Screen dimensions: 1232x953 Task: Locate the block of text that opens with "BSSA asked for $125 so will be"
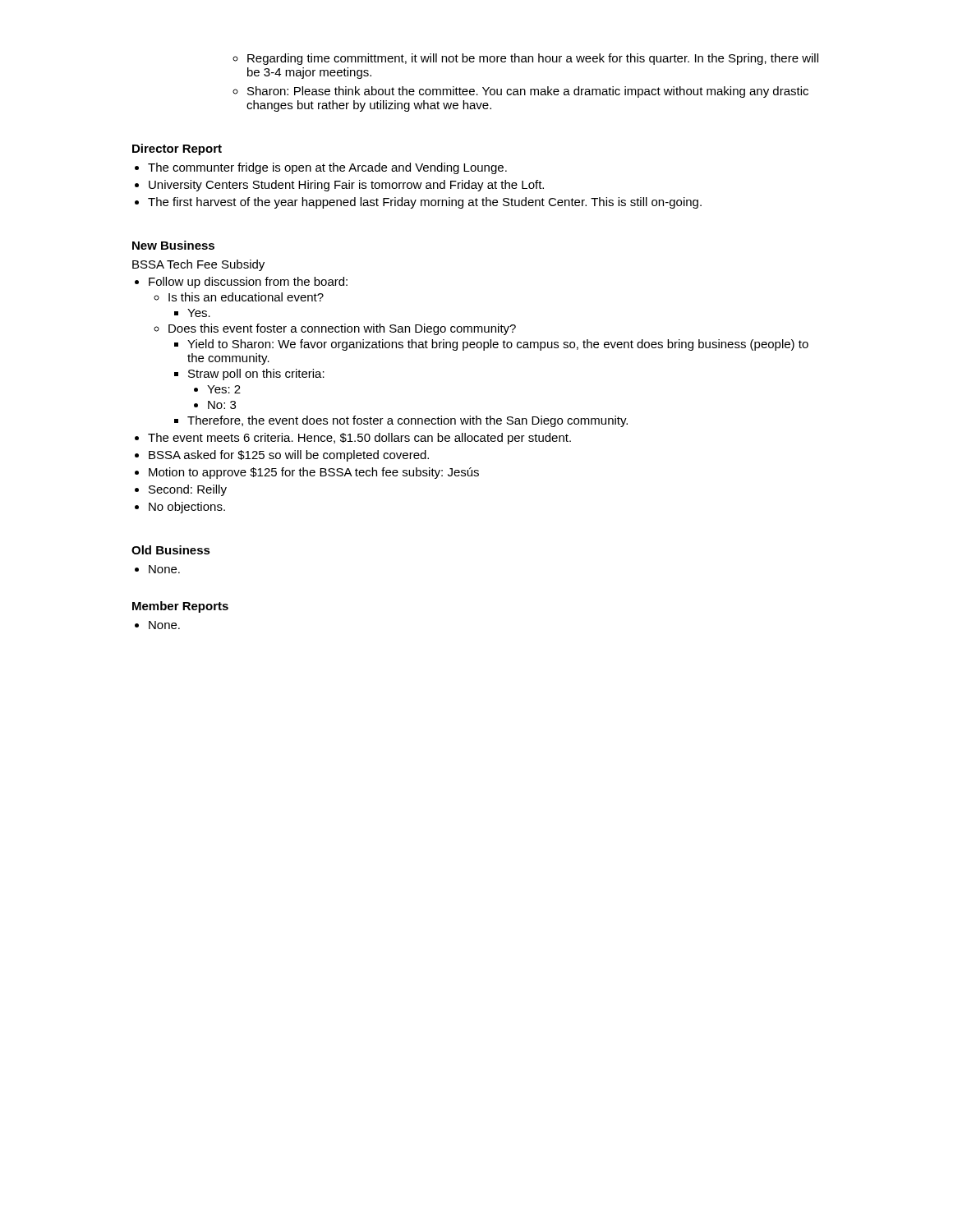289,456
